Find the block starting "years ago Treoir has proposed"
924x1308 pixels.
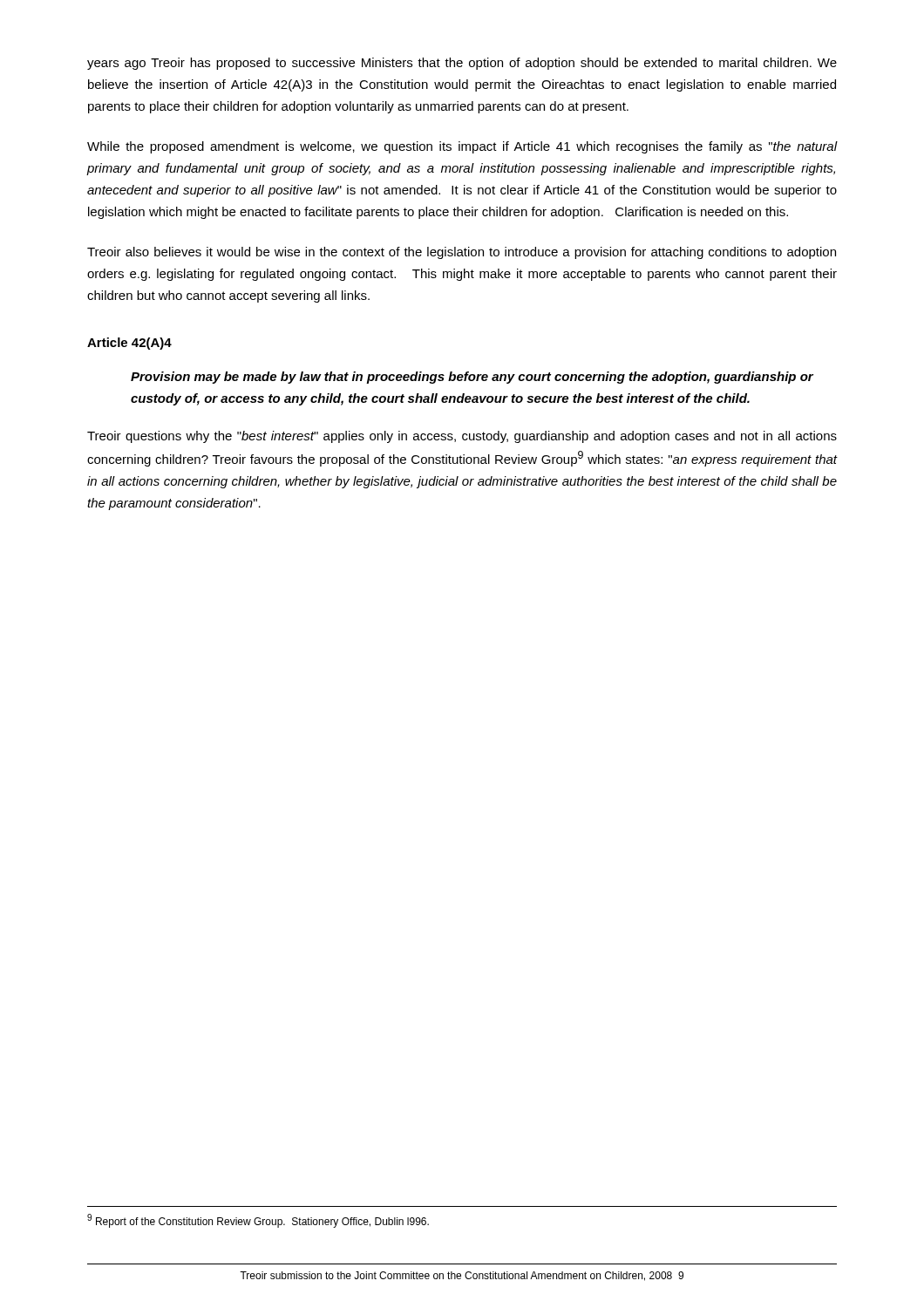click(462, 84)
